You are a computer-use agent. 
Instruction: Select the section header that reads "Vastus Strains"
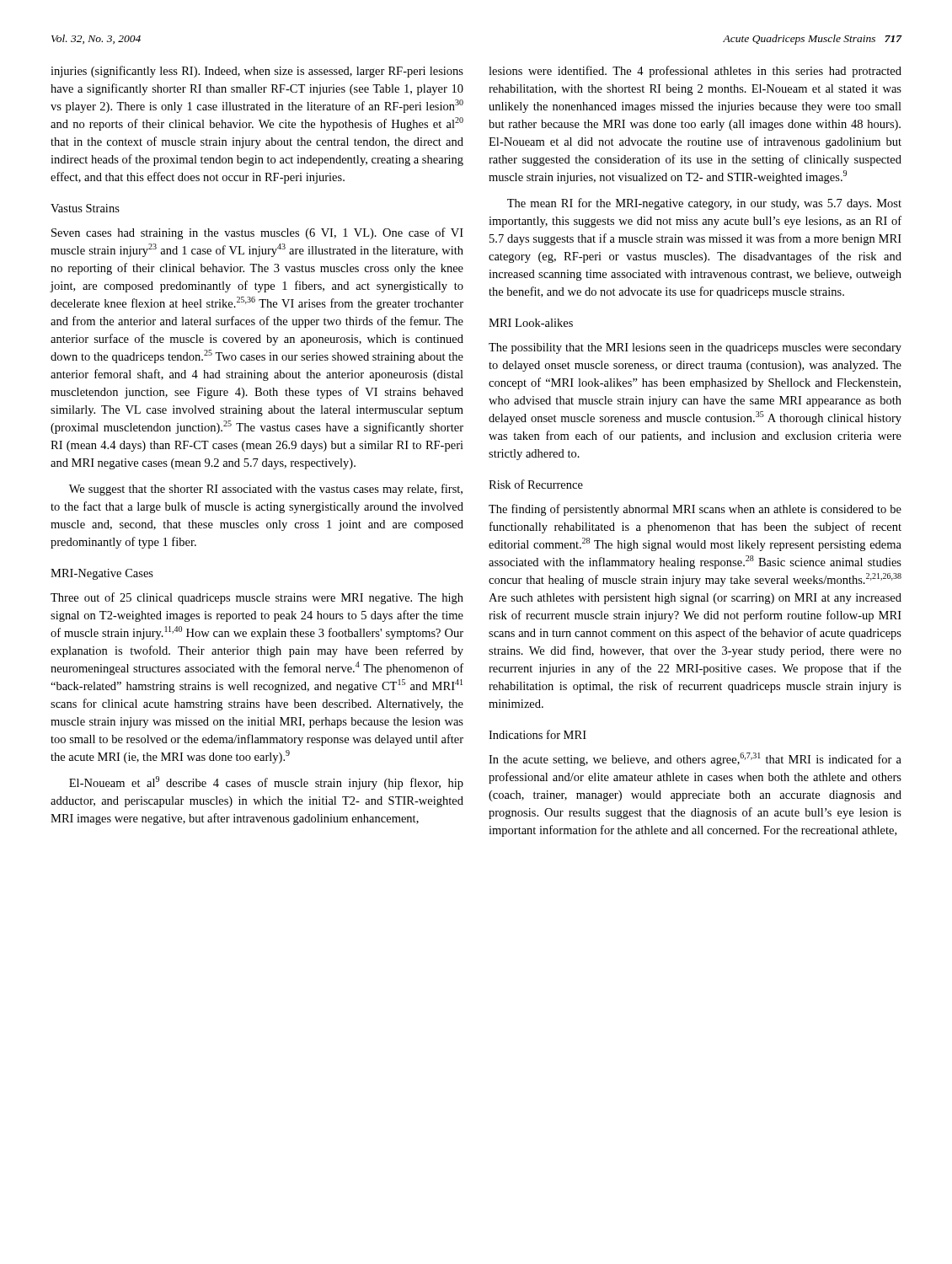point(85,208)
